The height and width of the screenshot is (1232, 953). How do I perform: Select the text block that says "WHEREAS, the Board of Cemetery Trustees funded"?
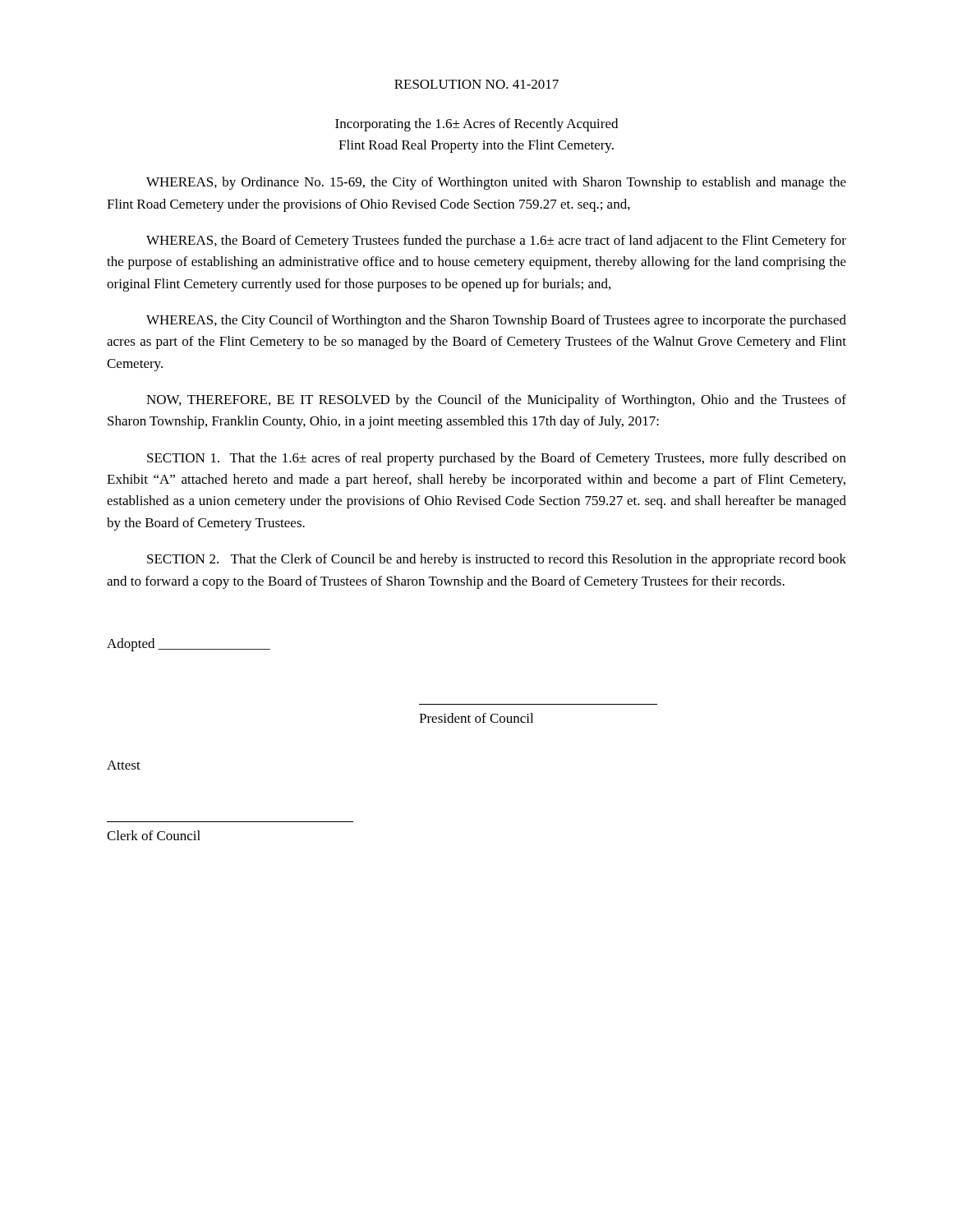(x=476, y=262)
